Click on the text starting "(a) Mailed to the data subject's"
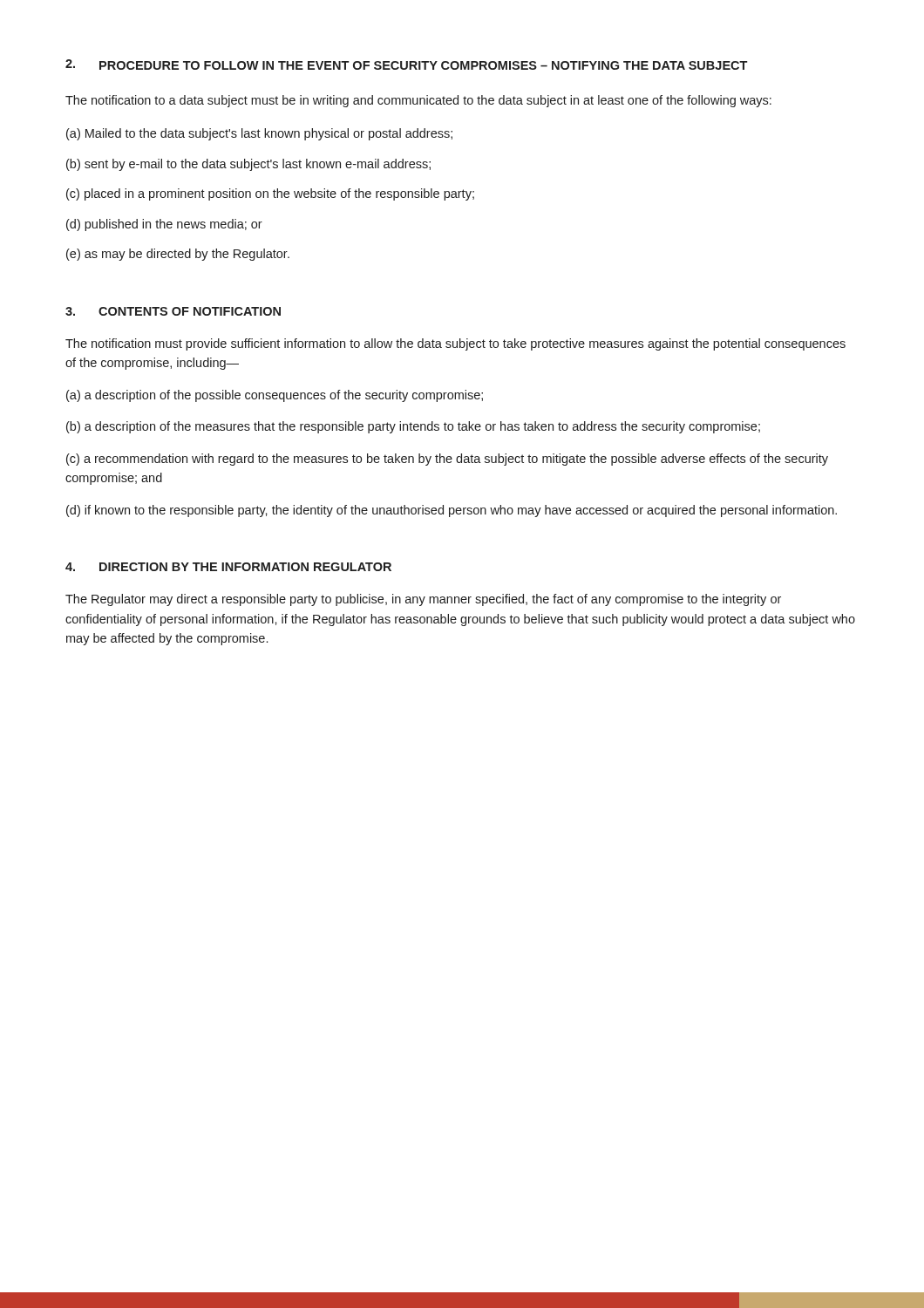Image resolution: width=924 pixels, height=1308 pixels. pyautogui.click(x=259, y=134)
